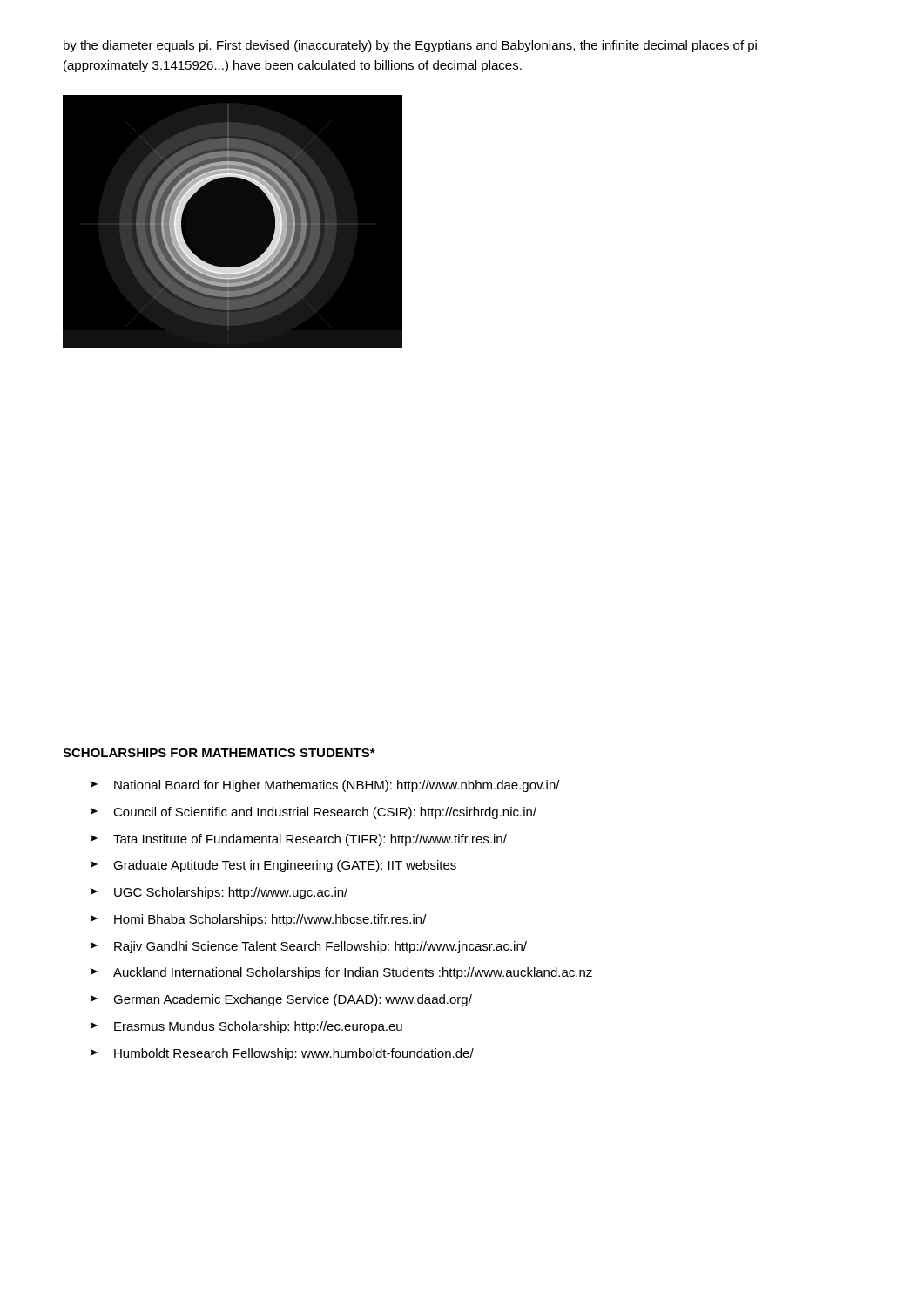Screen dimensions: 1307x924
Task: Click on the text block starting "➤ Erasmus Mundus Scholarship: http://ec.europa.eu"
Action: [246, 1027]
